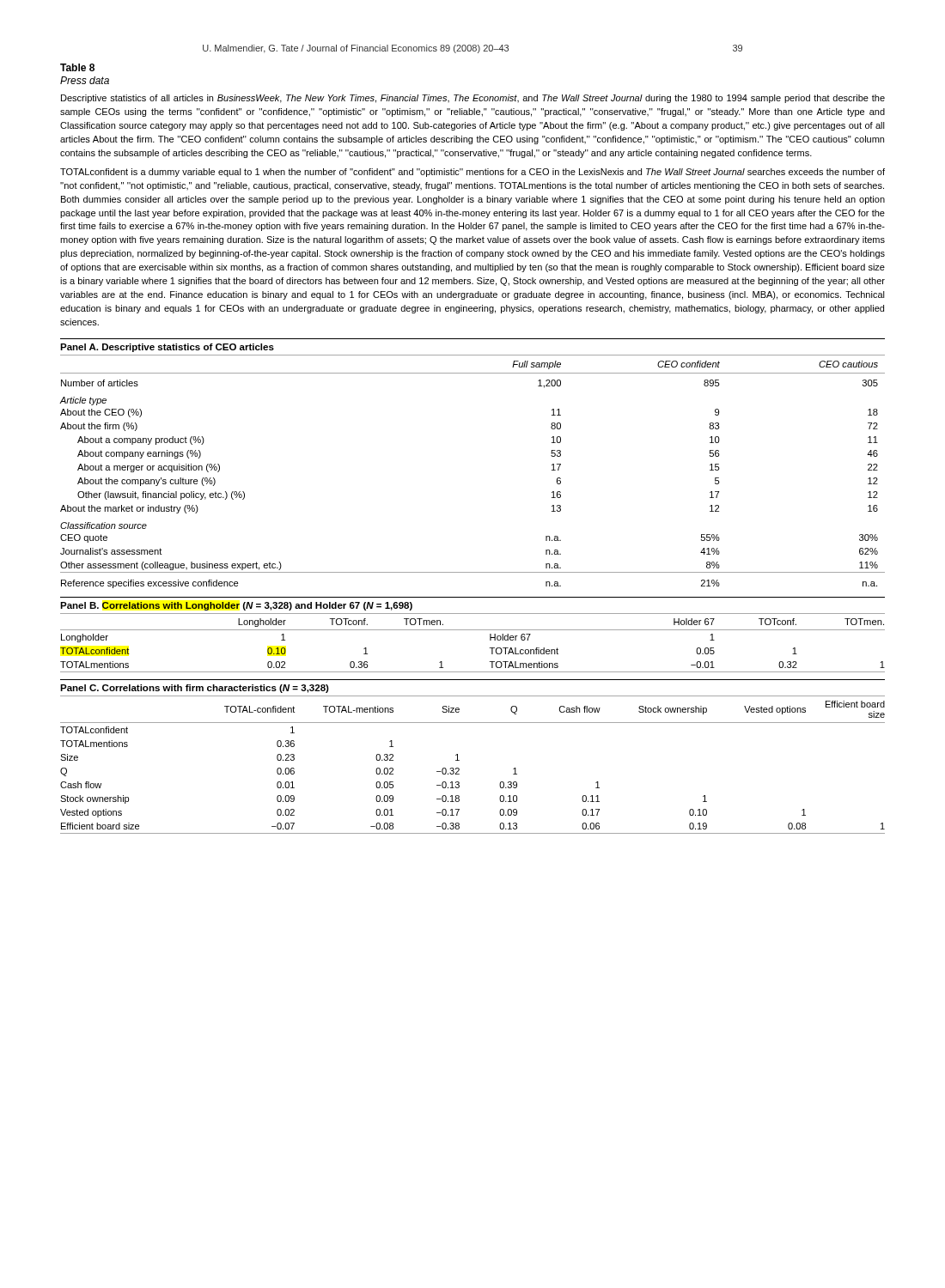Locate the table with the text "Efficient board size"

click(x=472, y=765)
